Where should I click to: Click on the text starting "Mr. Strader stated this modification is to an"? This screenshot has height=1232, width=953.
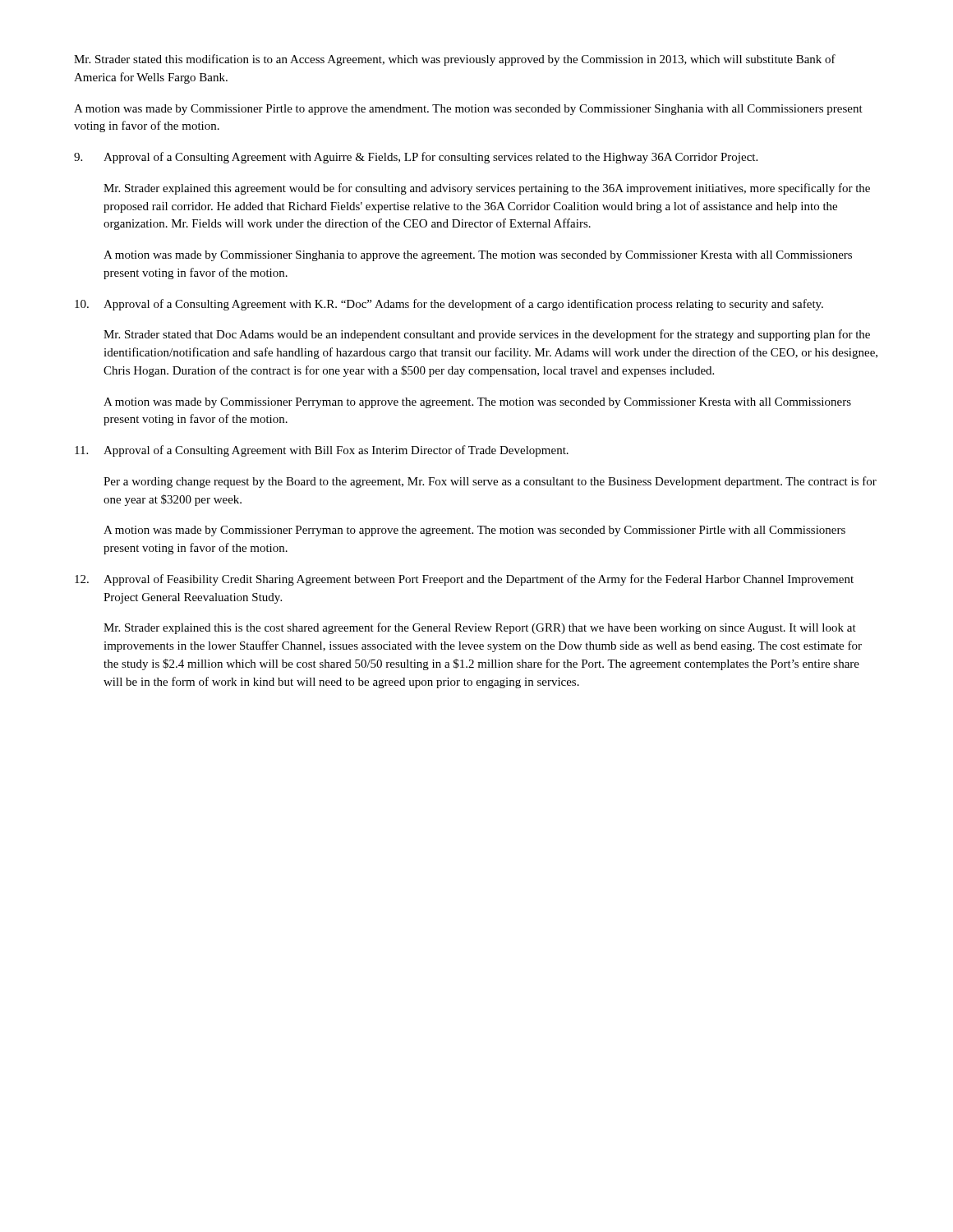point(455,68)
